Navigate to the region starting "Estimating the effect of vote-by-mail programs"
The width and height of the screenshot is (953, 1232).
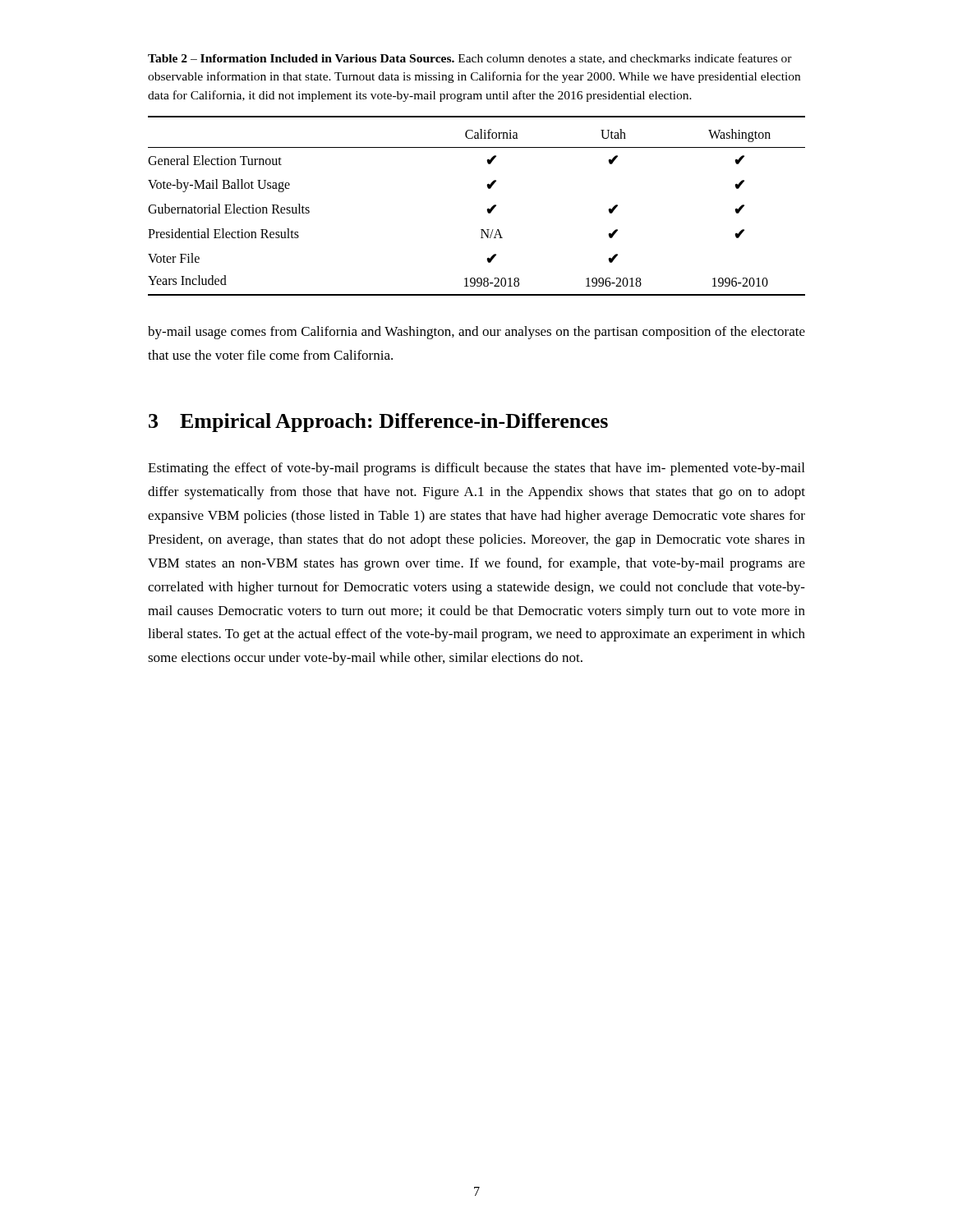click(476, 563)
